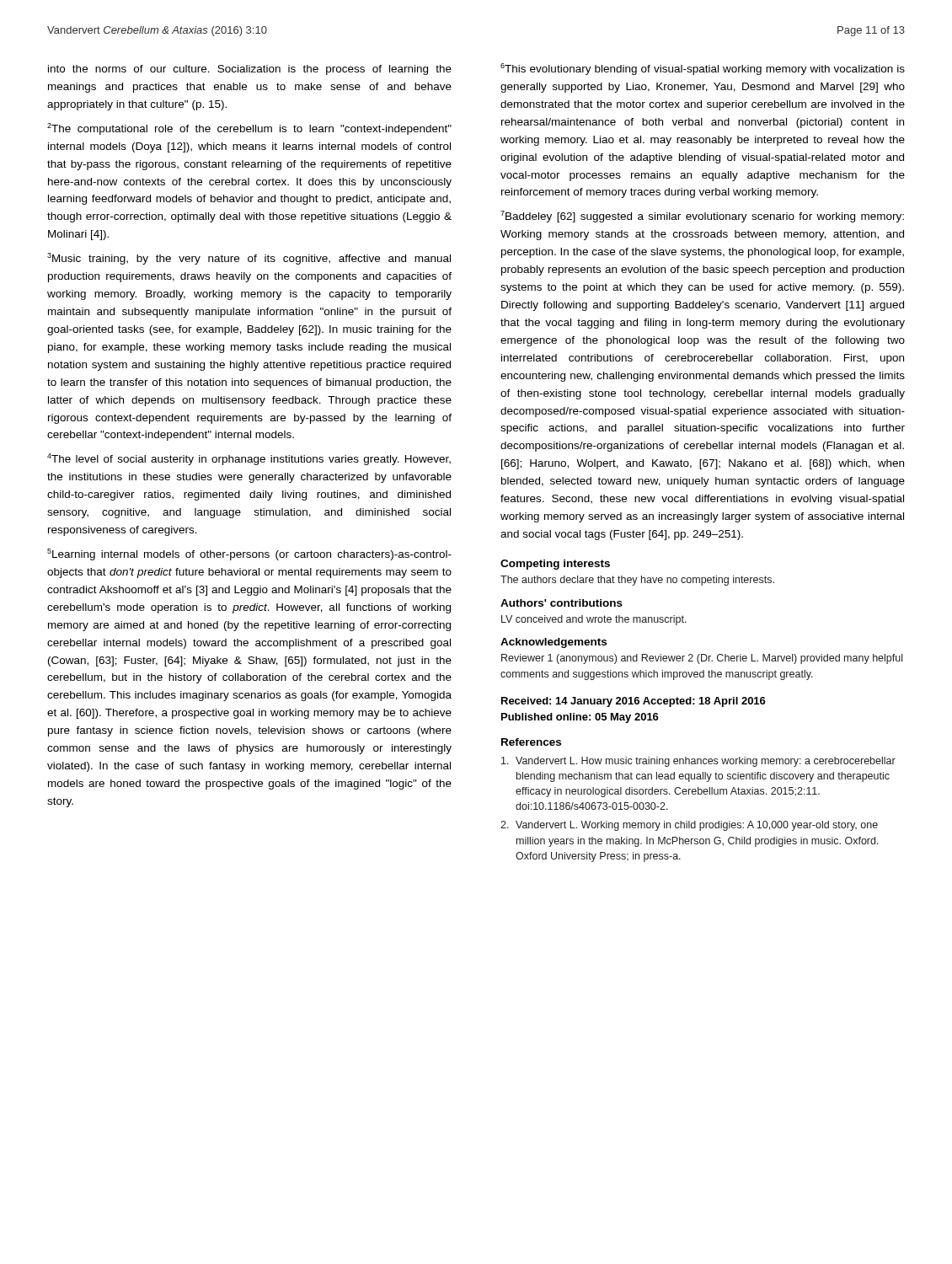The image size is (952, 1264).
Task: Find the block on this page that starts "Reviewer 1 (anonymous) and"
Action: point(702,666)
